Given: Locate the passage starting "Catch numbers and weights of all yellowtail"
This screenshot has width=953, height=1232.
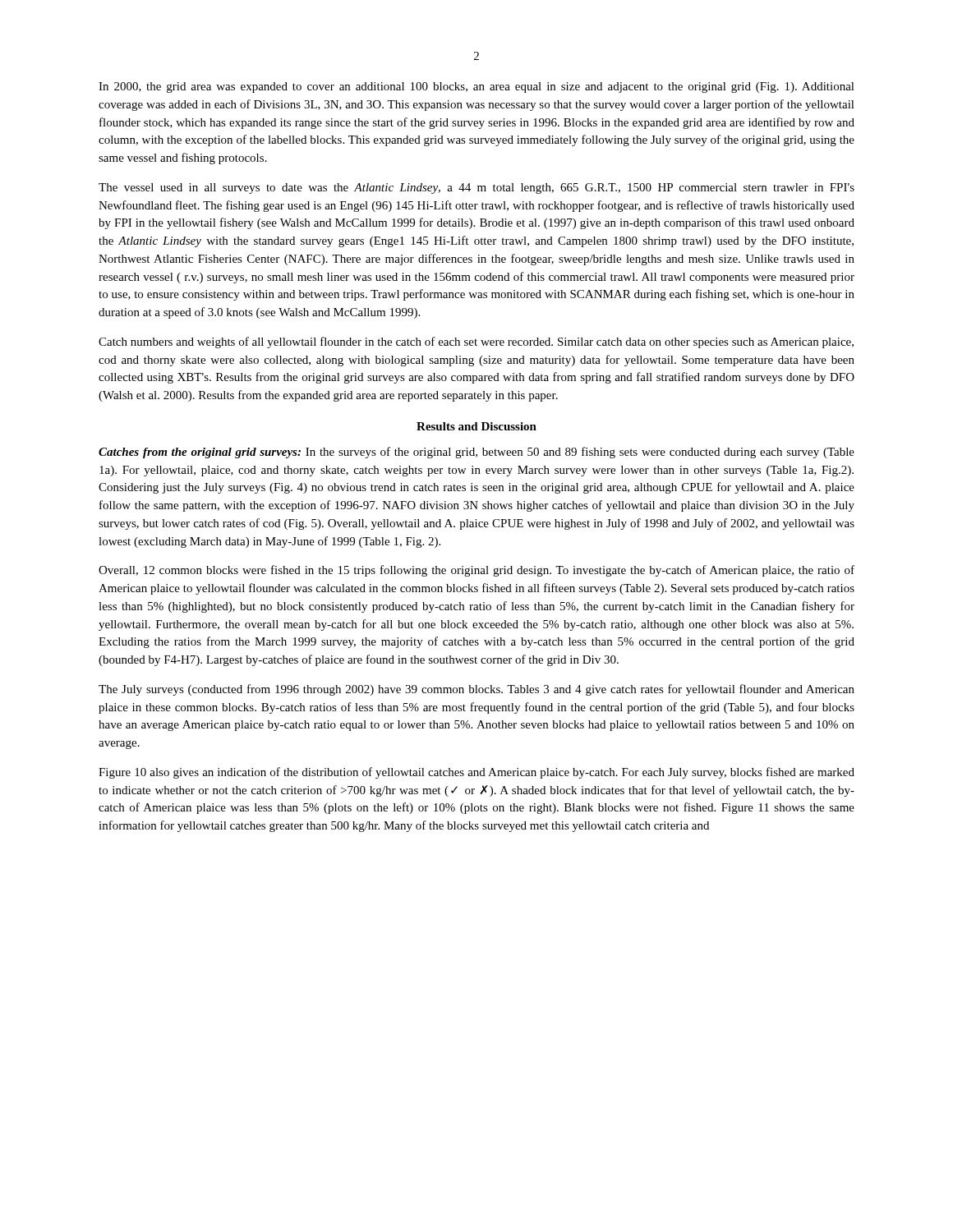Looking at the screenshot, I should (476, 369).
